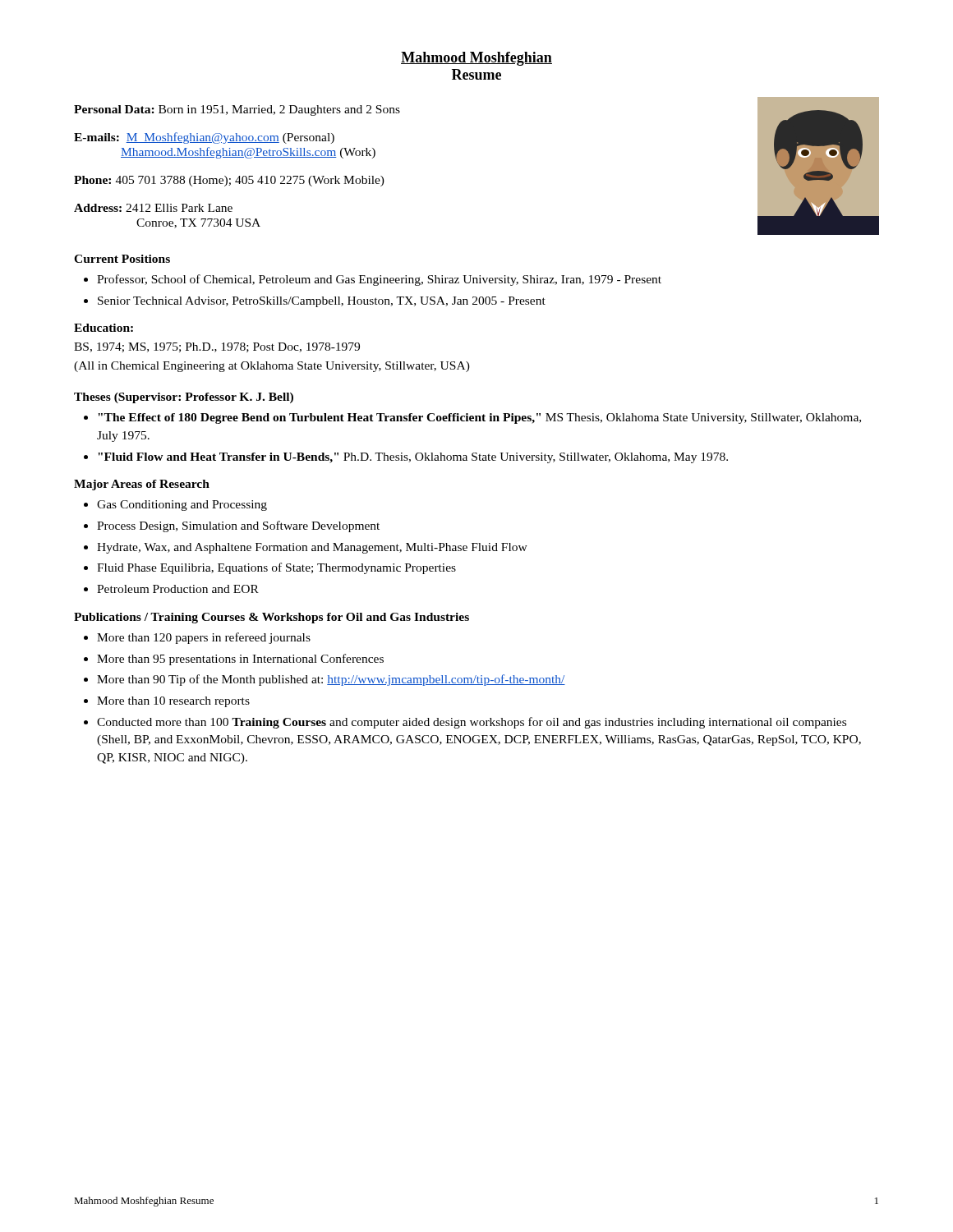Select the block starting "Theses (Supervisor: Professor K. J."
Screen dimensions: 1232x953
[x=184, y=397]
